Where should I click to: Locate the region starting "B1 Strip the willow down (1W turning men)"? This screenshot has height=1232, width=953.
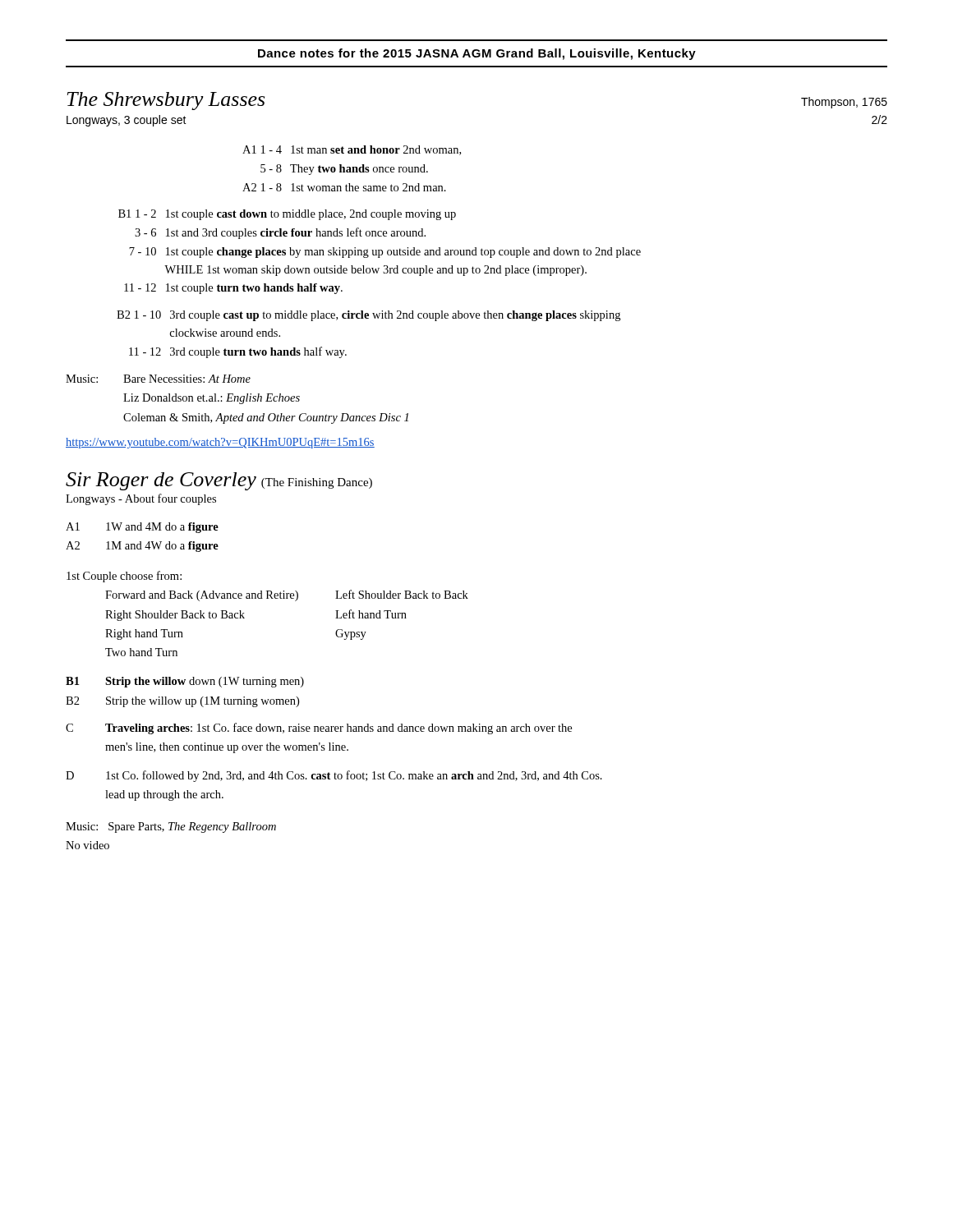[x=188, y=692]
